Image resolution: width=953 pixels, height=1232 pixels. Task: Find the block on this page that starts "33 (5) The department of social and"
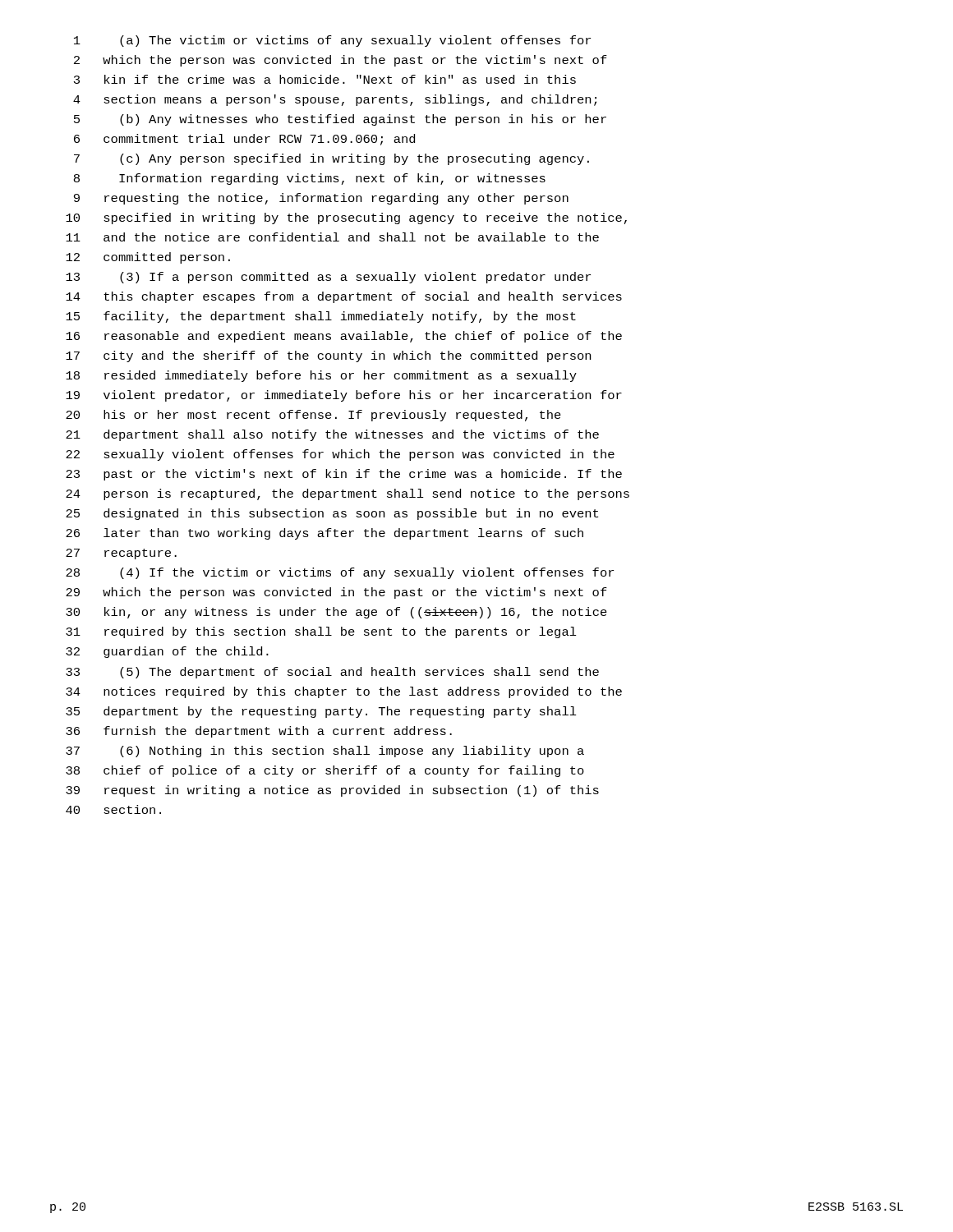coord(476,672)
